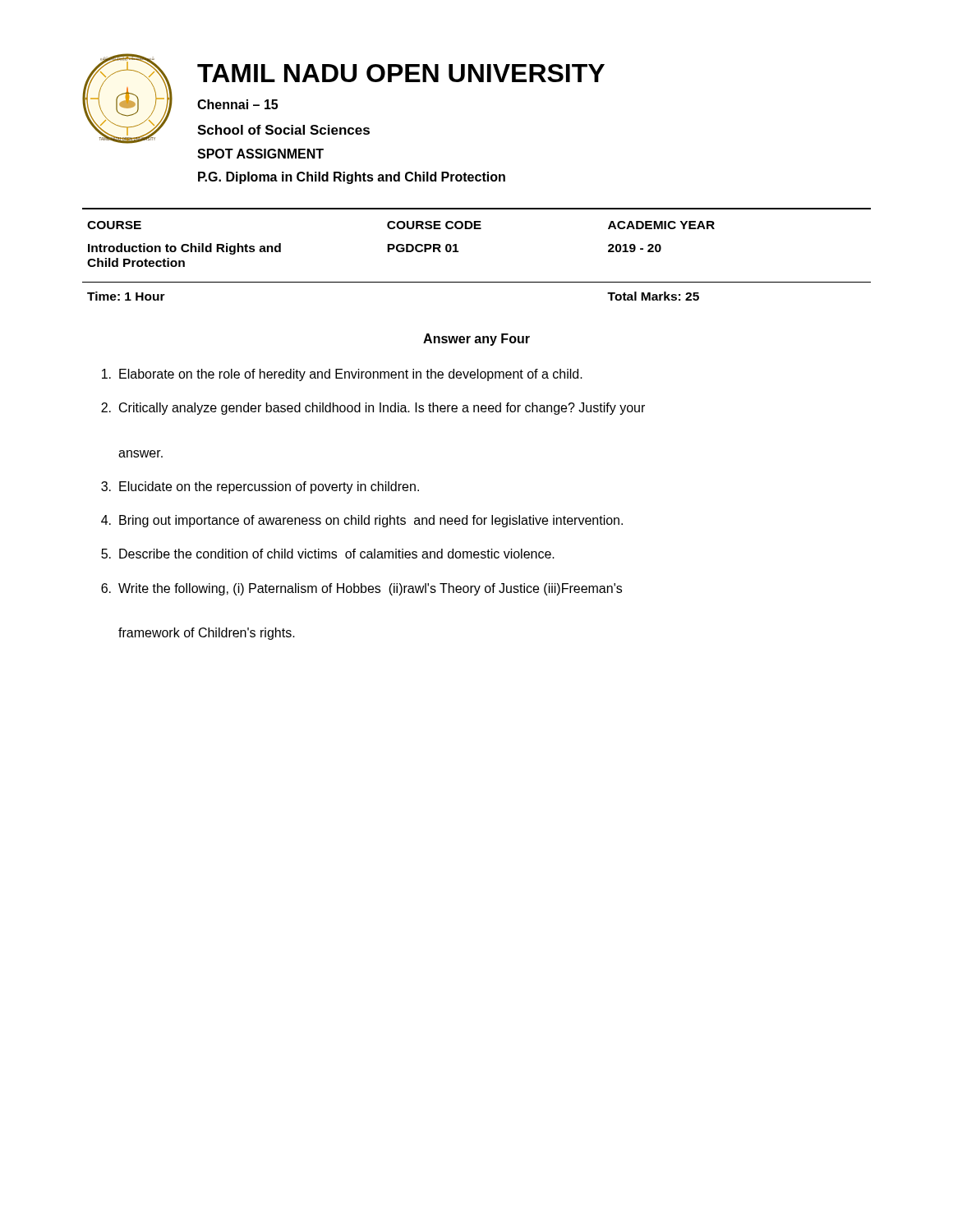The height and width of the screenshot is (1232, 953).
Task: Click on the list item with the text "Elaborate on the role of"
Action: [476, 374]
